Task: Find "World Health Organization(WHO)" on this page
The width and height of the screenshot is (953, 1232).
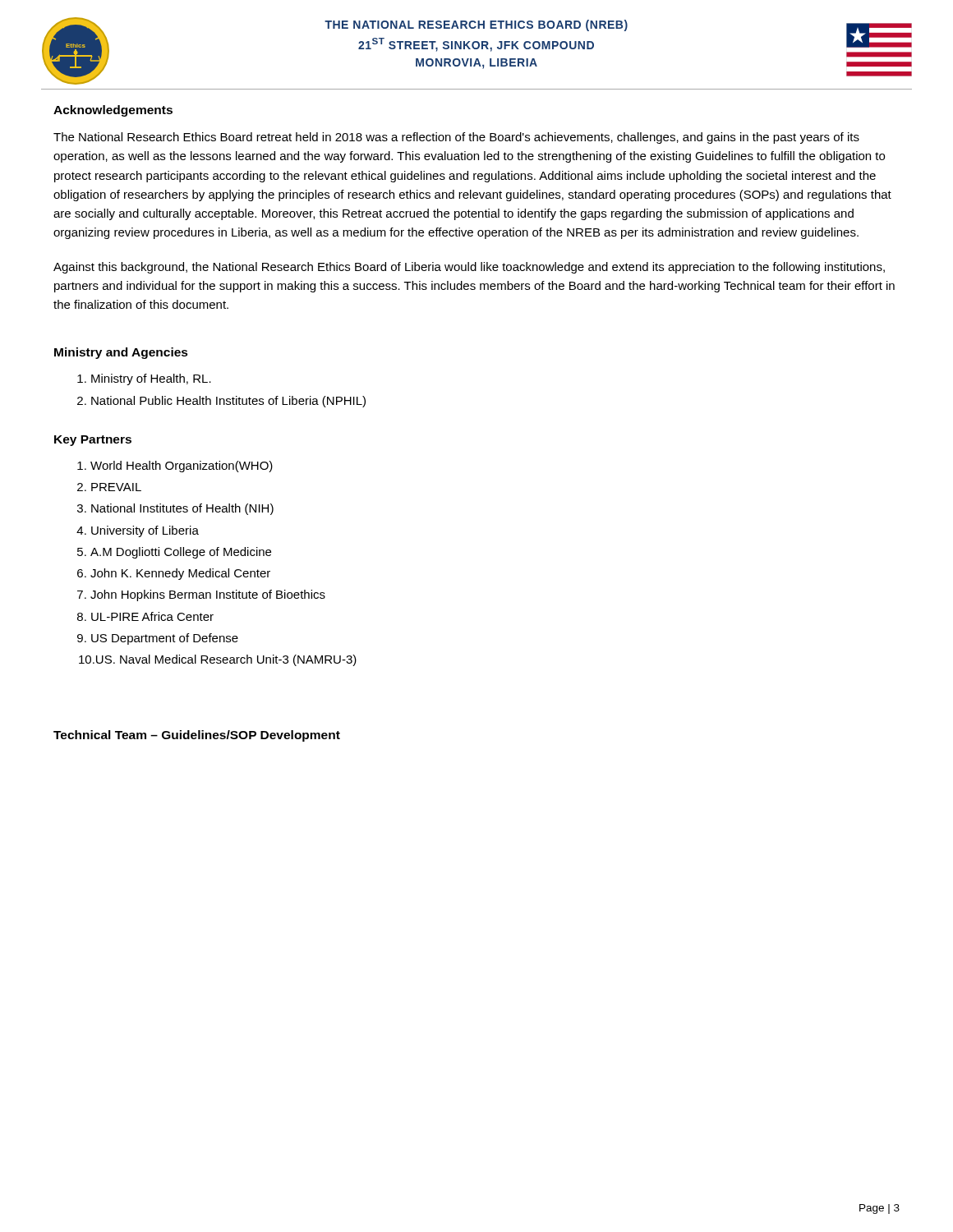Action: point(182,465)
